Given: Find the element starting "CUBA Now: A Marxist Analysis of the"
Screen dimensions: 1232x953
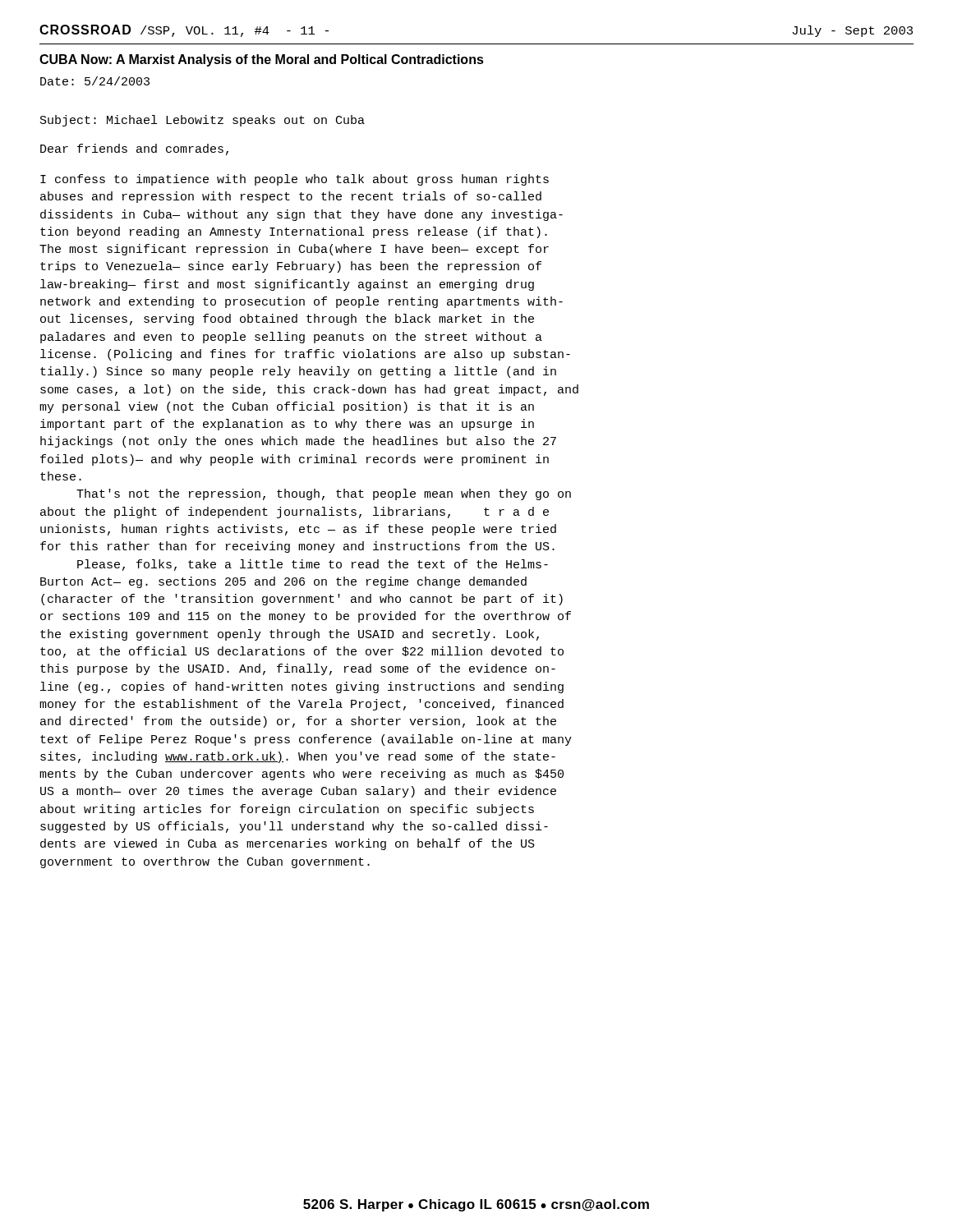Looking at the screenshot, I should point(262,60).
